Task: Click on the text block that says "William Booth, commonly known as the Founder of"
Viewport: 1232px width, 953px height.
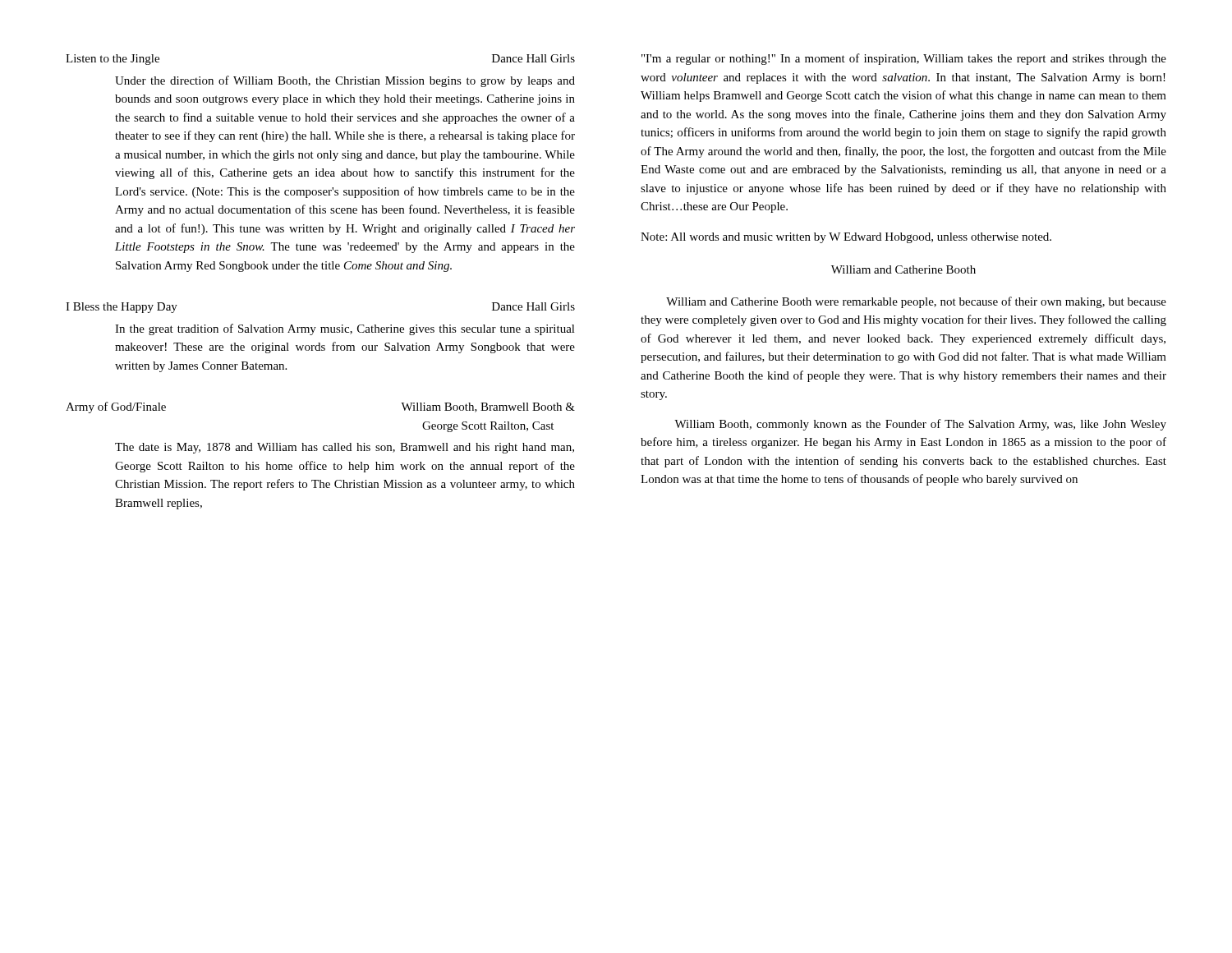Action: (x=903, y=451)
